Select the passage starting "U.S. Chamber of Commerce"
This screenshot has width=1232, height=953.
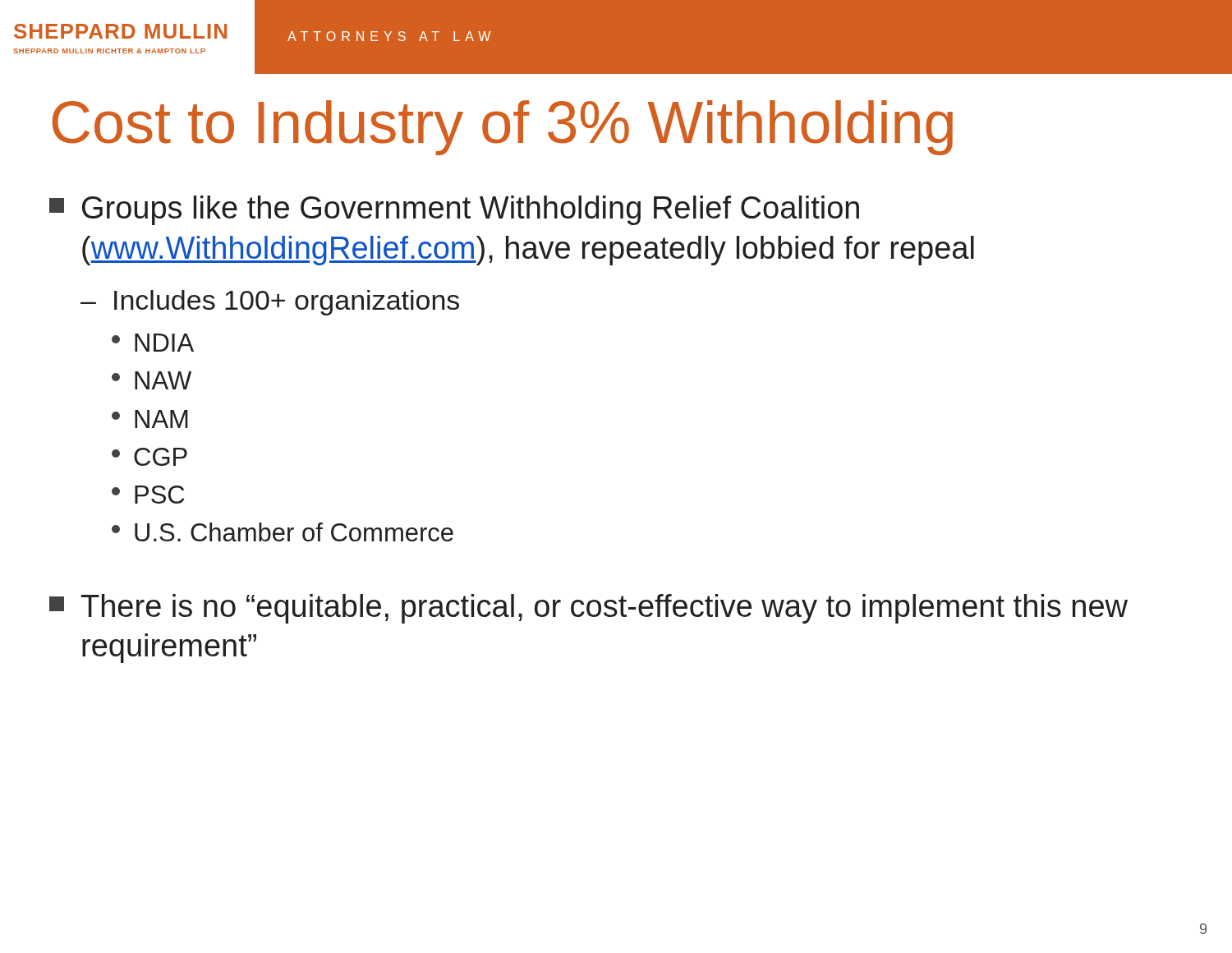[x=283, y=534]
